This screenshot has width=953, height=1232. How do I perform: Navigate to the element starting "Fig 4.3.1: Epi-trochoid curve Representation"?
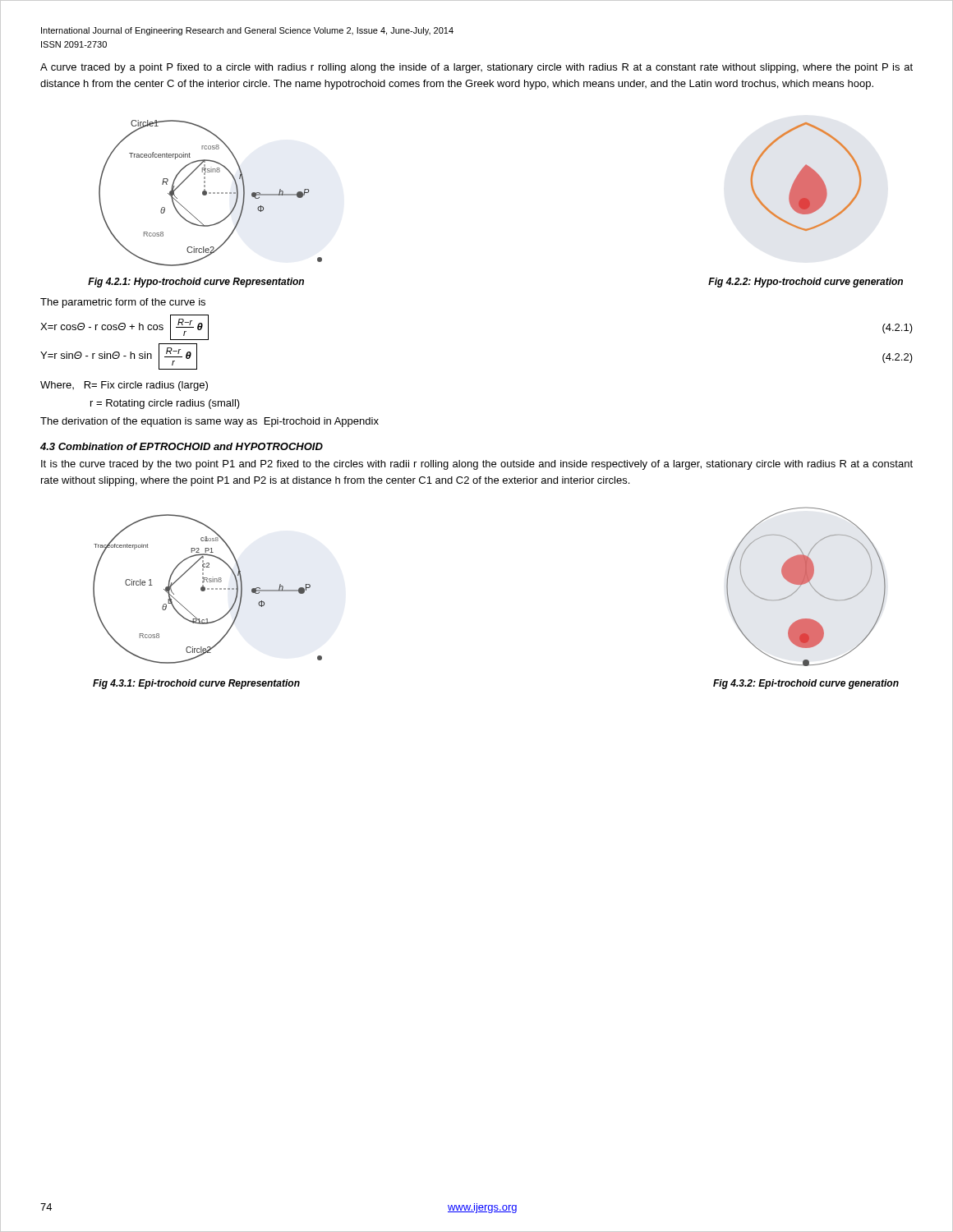(x=196, y=684)
